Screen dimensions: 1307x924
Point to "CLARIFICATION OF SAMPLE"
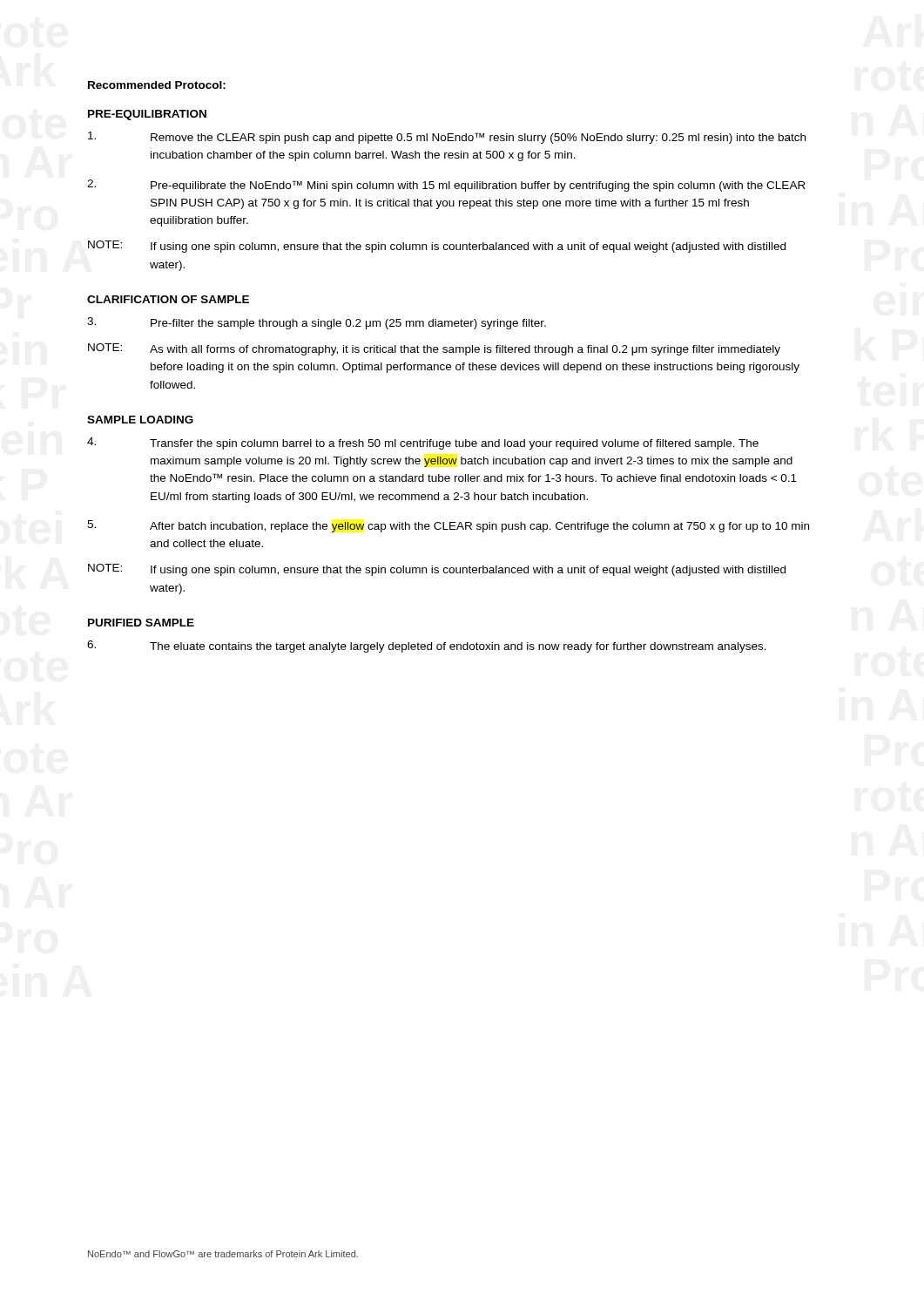(x=168, y=299)
